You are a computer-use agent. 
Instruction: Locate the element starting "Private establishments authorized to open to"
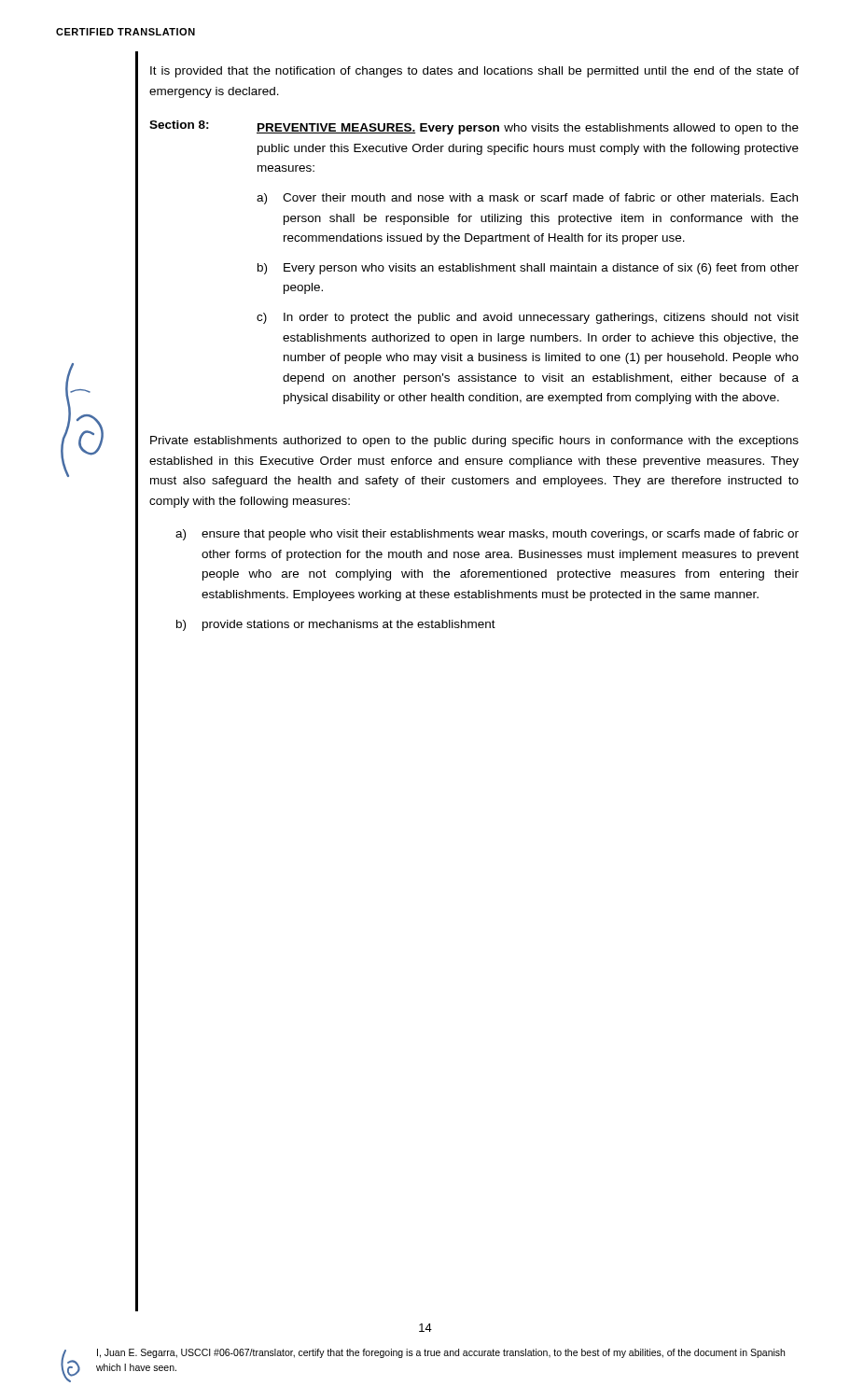pos(474,470)
